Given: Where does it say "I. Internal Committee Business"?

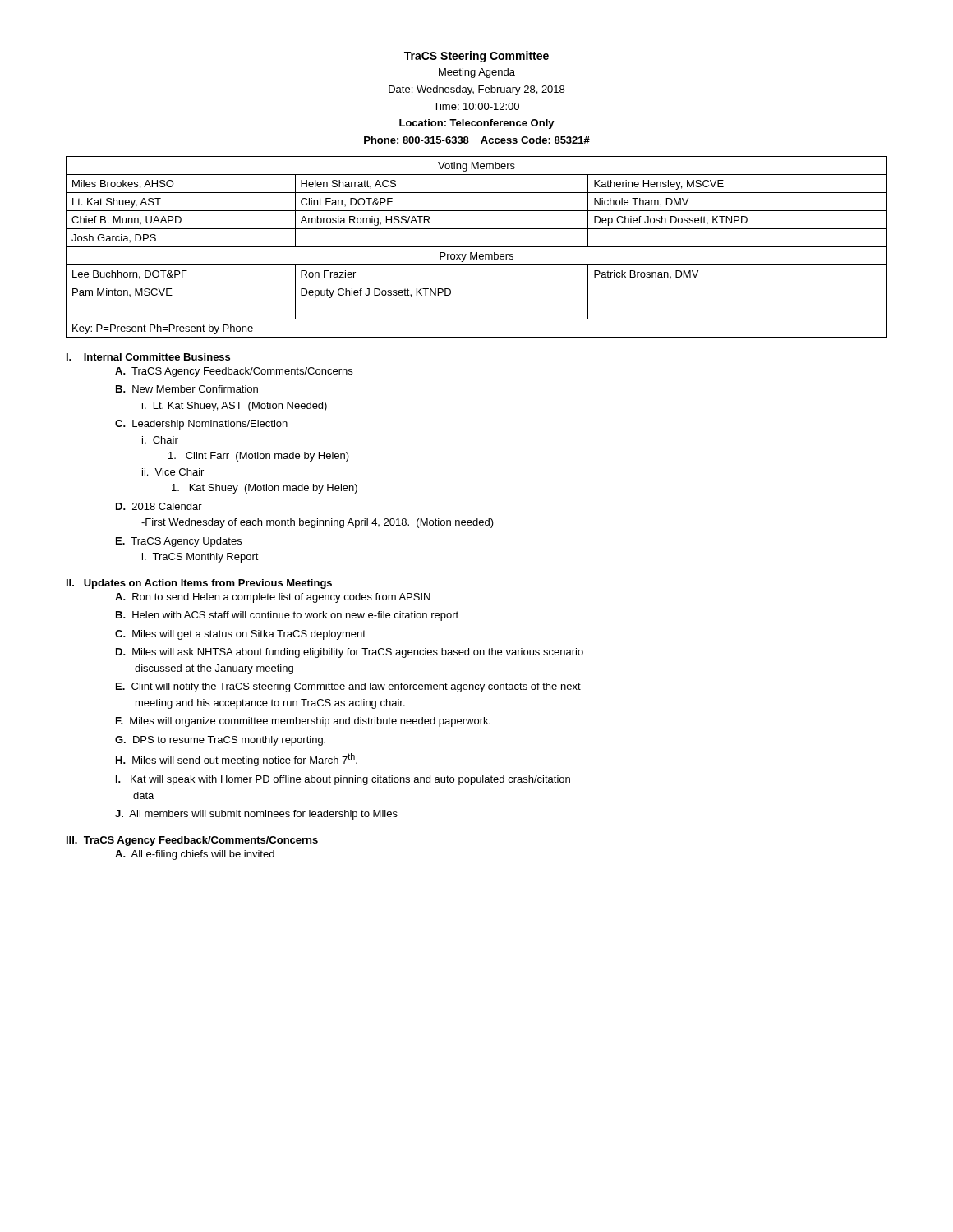Looking at the screenshot, I should (x=148, y=357).
